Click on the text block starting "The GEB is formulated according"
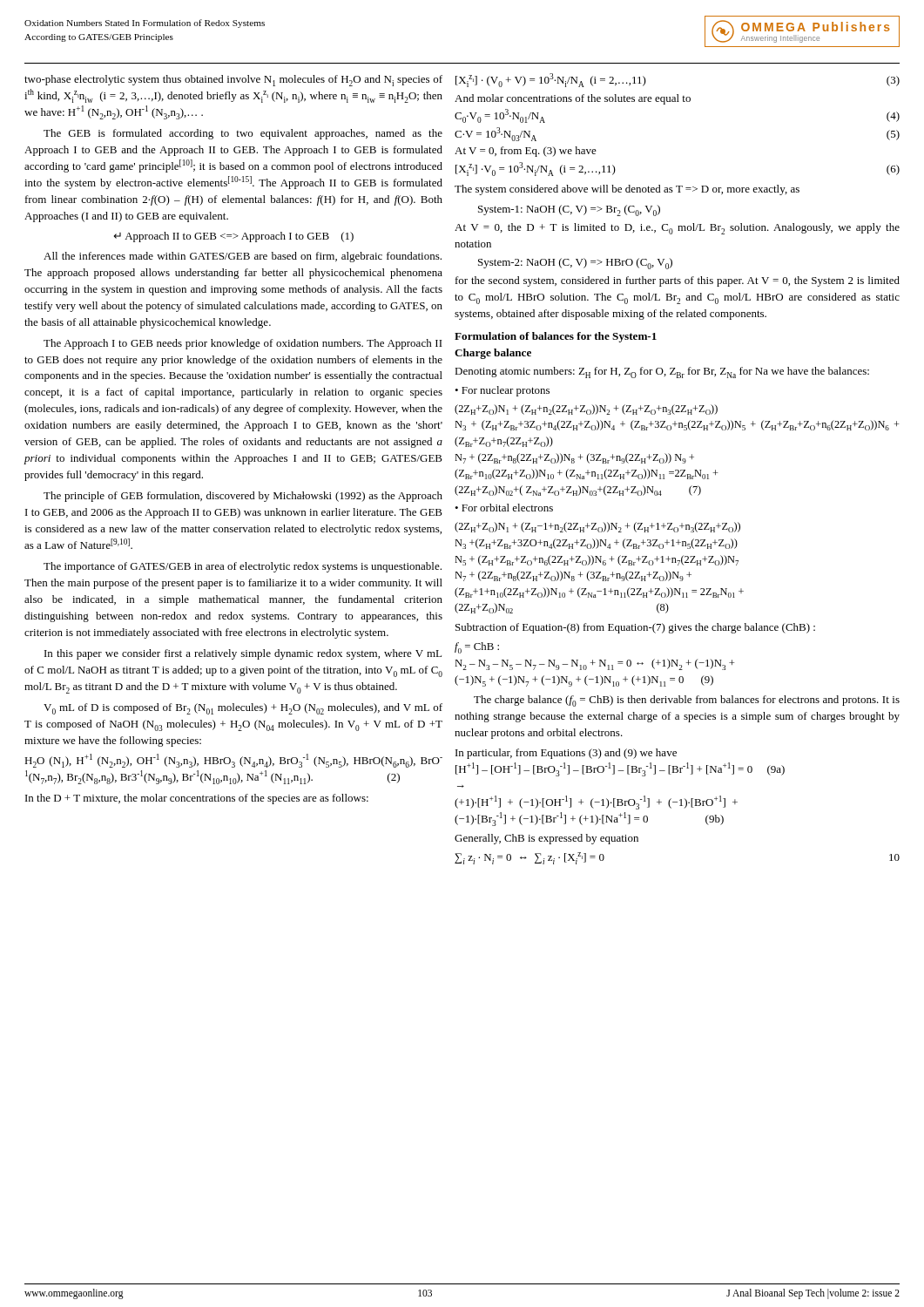 click(233, 174)
